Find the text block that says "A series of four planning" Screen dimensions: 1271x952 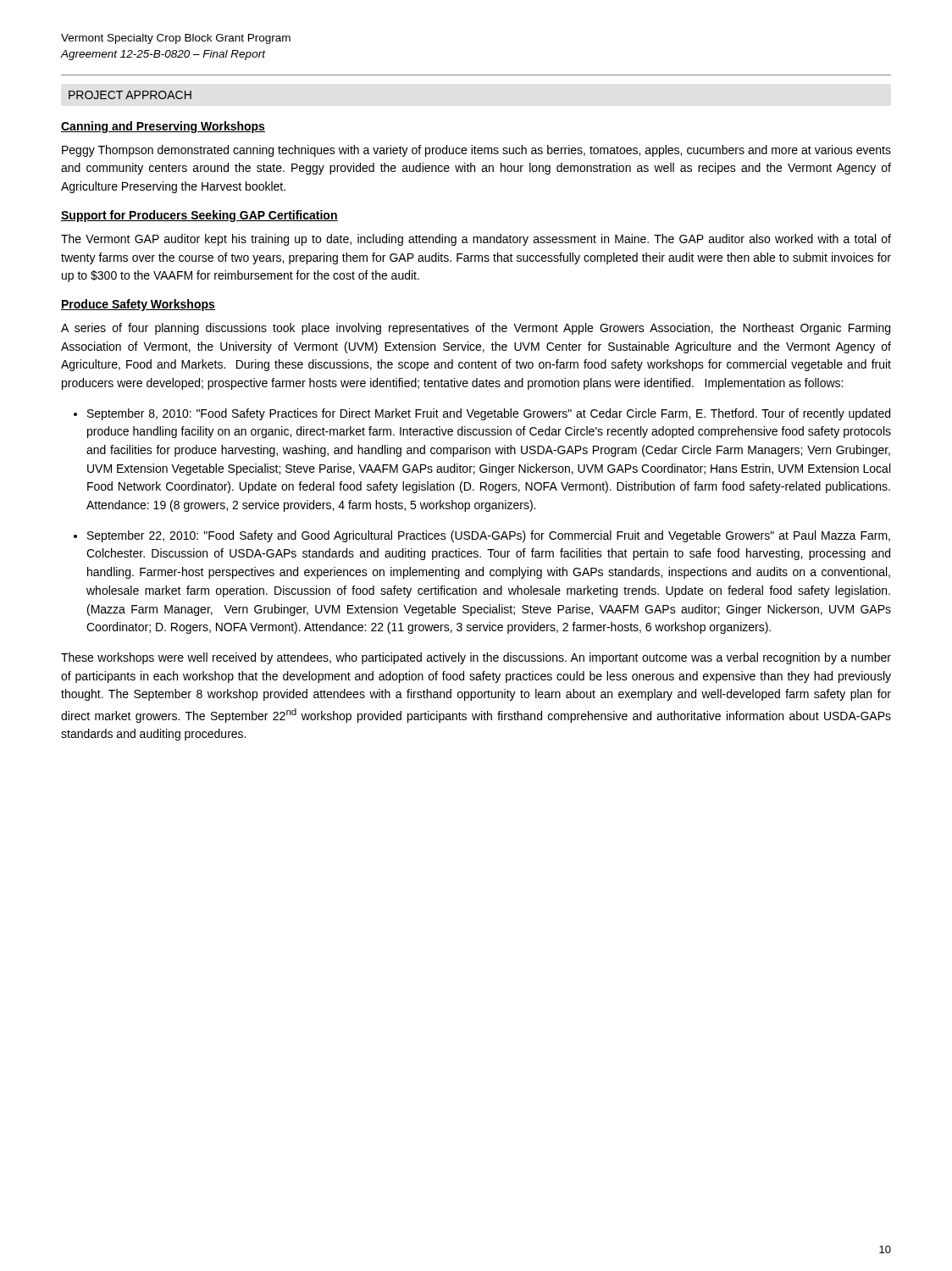(476, 355)
